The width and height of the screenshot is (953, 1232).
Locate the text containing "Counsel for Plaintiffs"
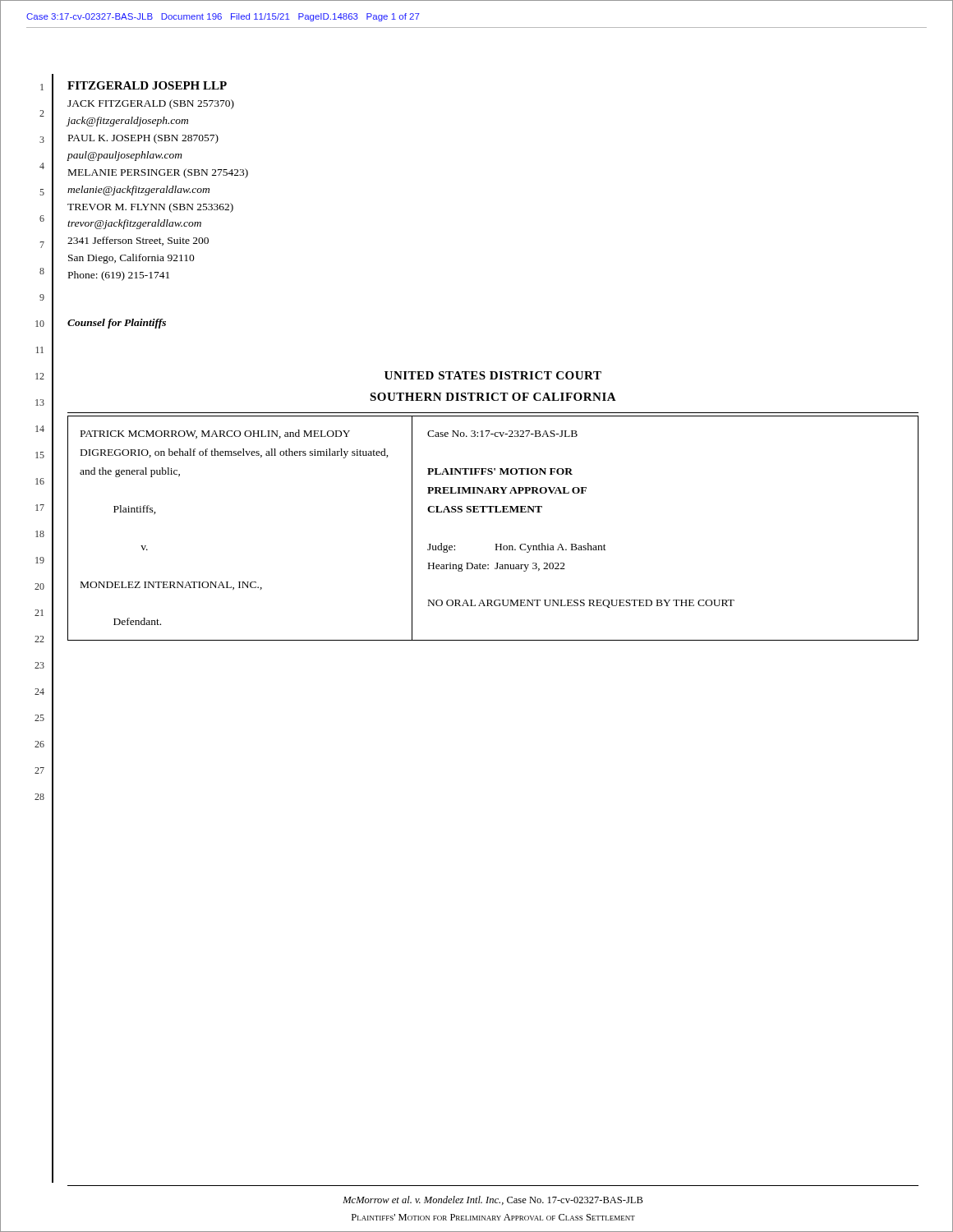coord(117,322)
